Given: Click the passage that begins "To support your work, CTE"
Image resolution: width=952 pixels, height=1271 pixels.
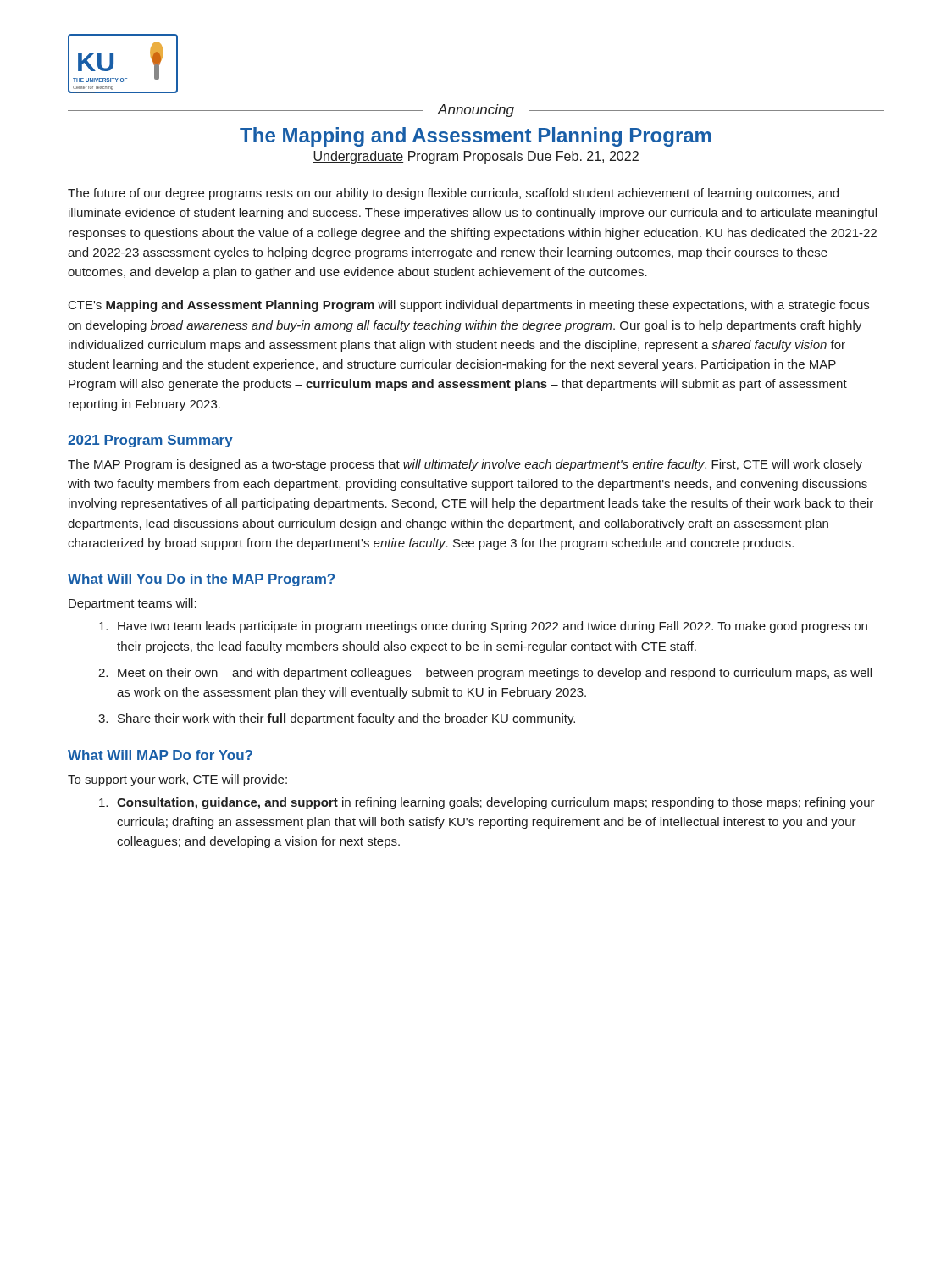Looking at the screenshot, I should [178, 779].
